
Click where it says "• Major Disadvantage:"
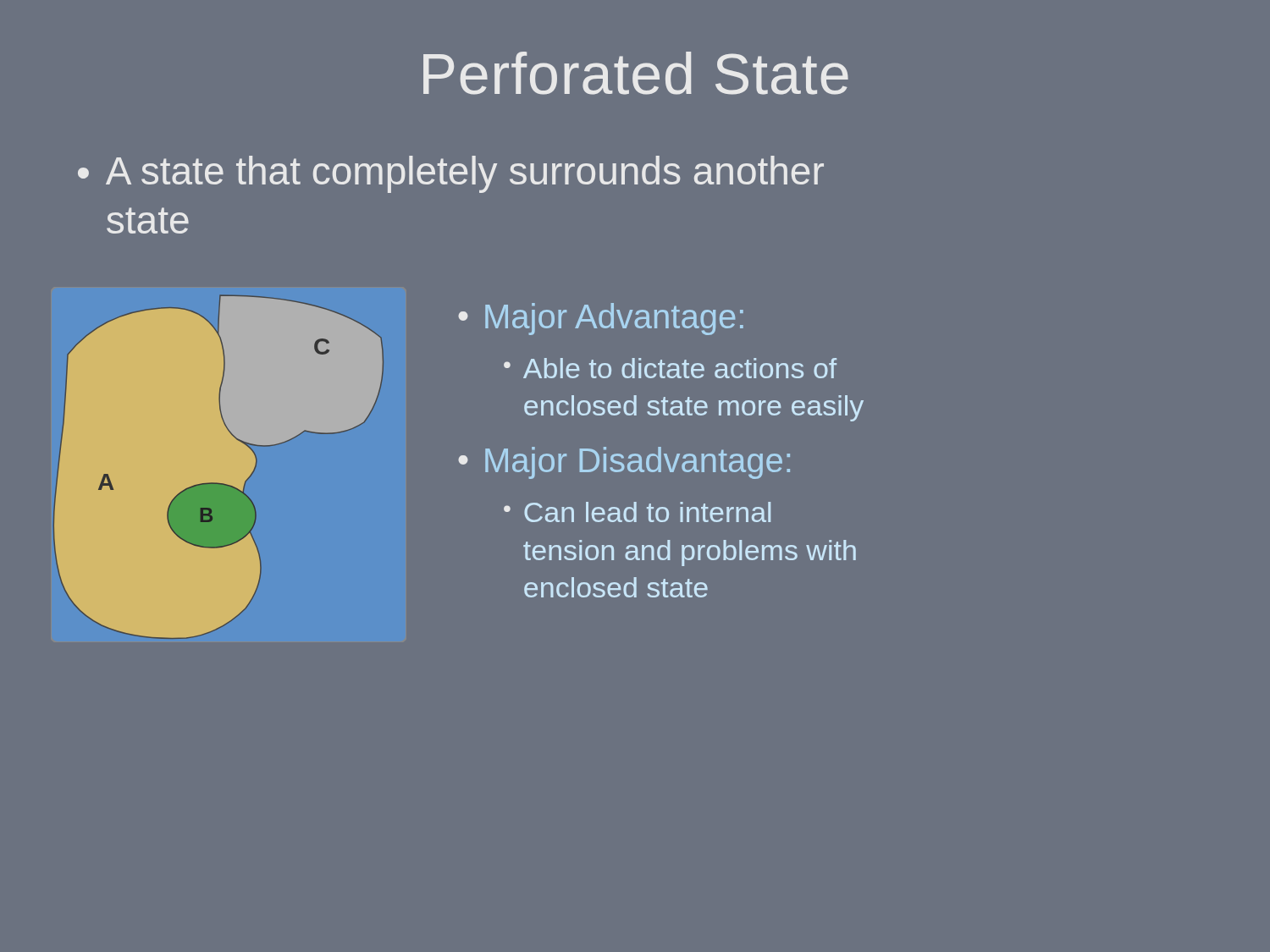[625, 461]
